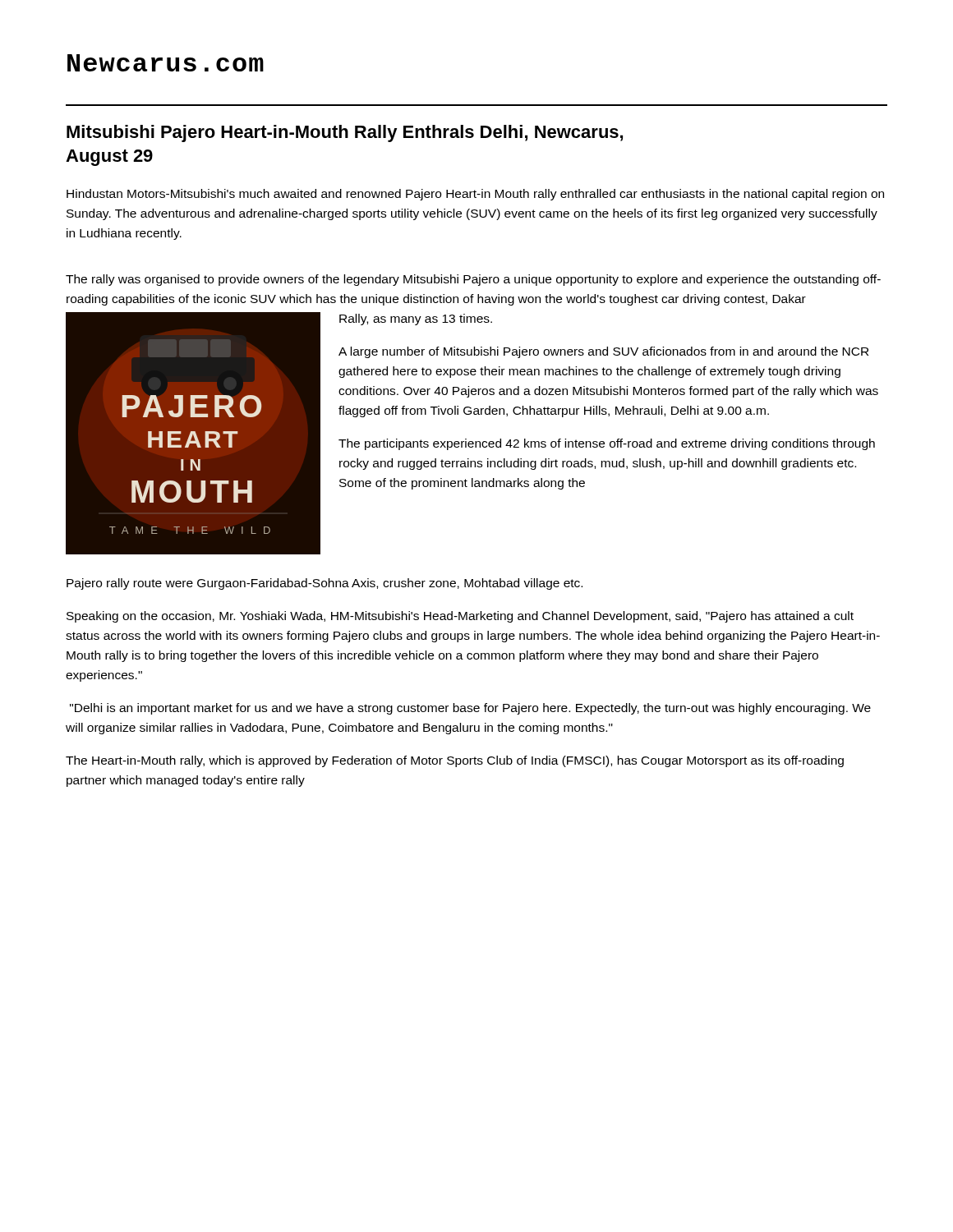The width and height of the screenshot is (953, 1232).
Task: Point to the block starting "Rally, as many as"
Action: (476, 401)
